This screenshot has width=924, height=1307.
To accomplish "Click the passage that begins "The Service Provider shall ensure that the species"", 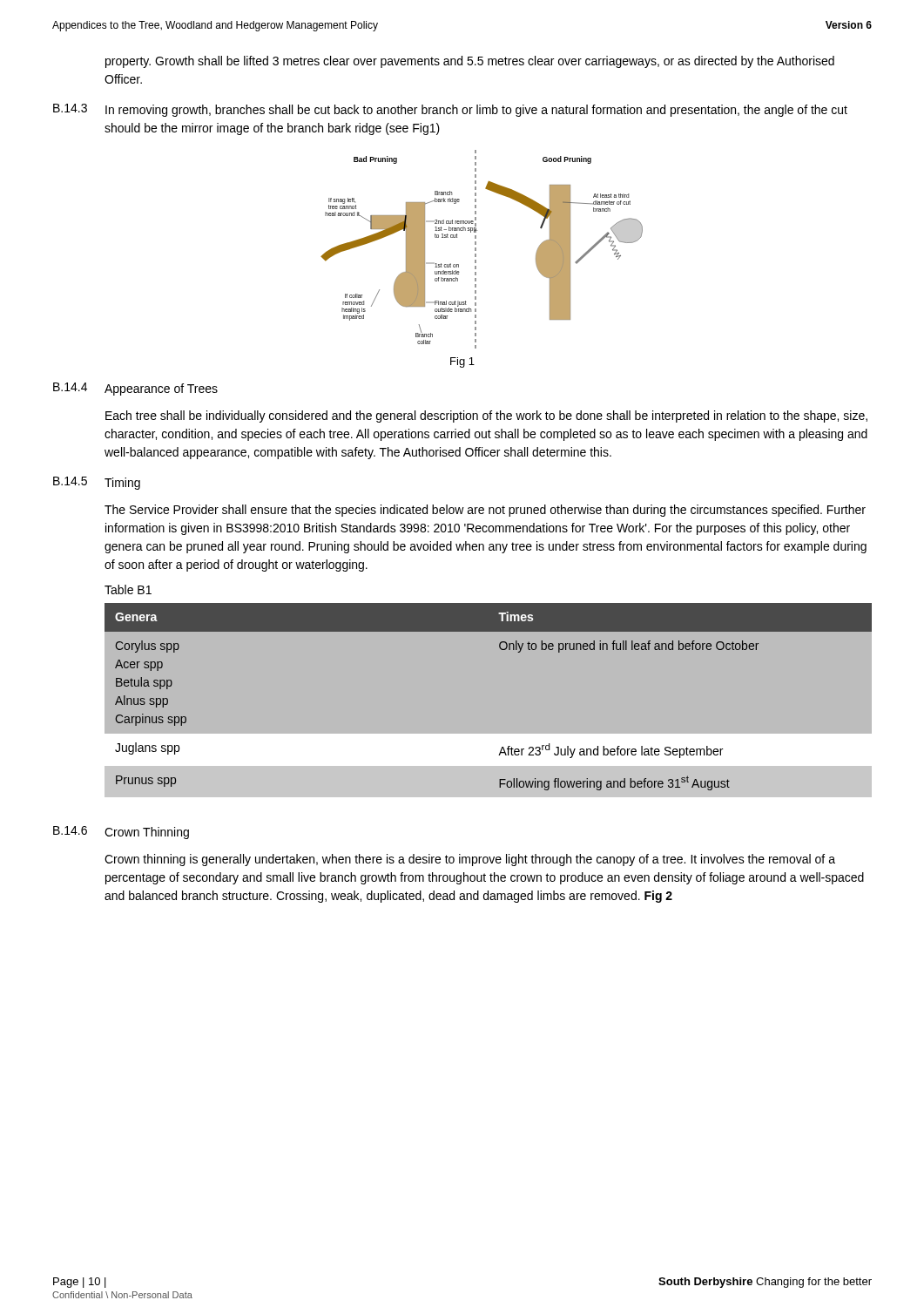I will tap(488, 538).
